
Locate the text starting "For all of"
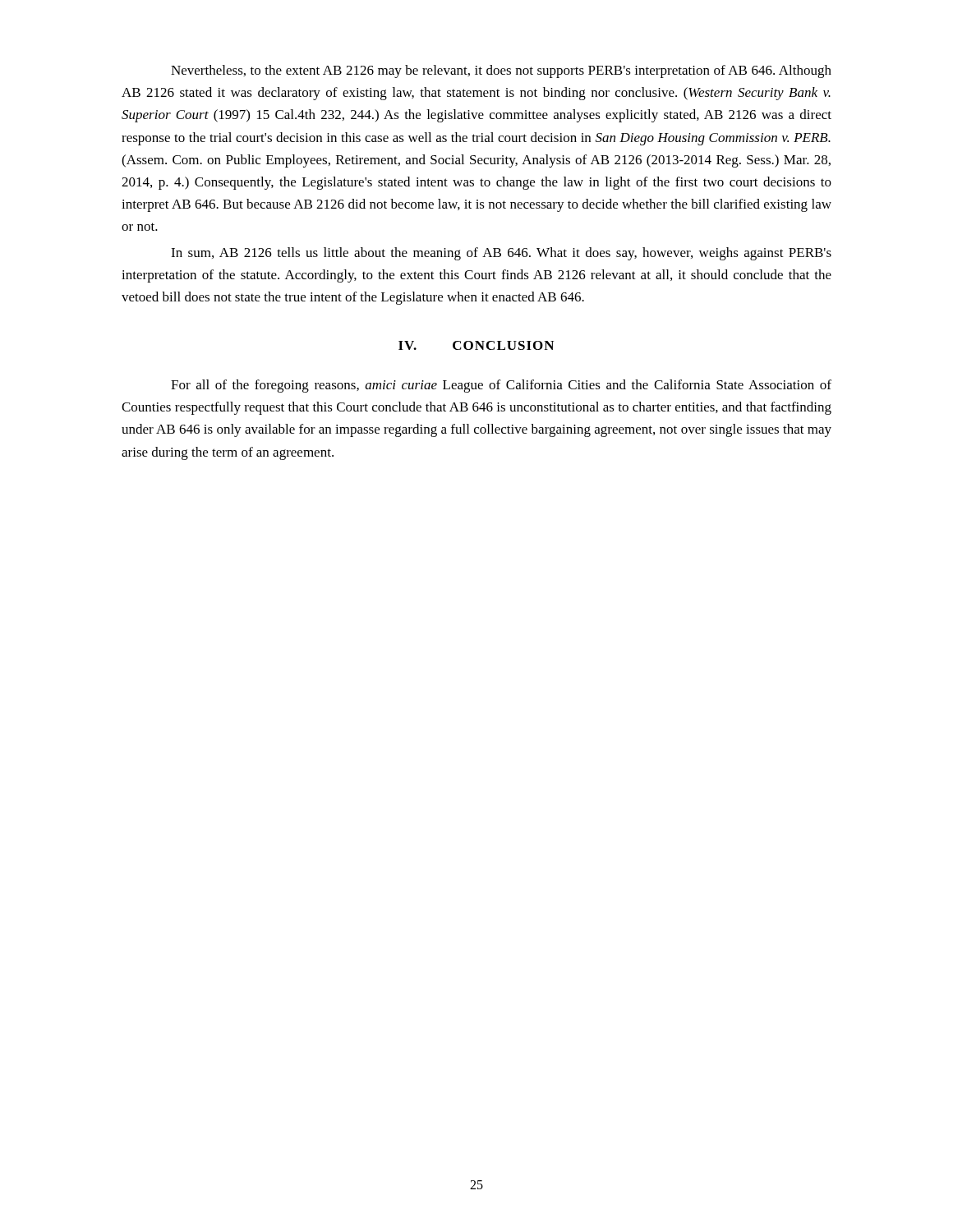pyautogui.click(x=476, y=418)
